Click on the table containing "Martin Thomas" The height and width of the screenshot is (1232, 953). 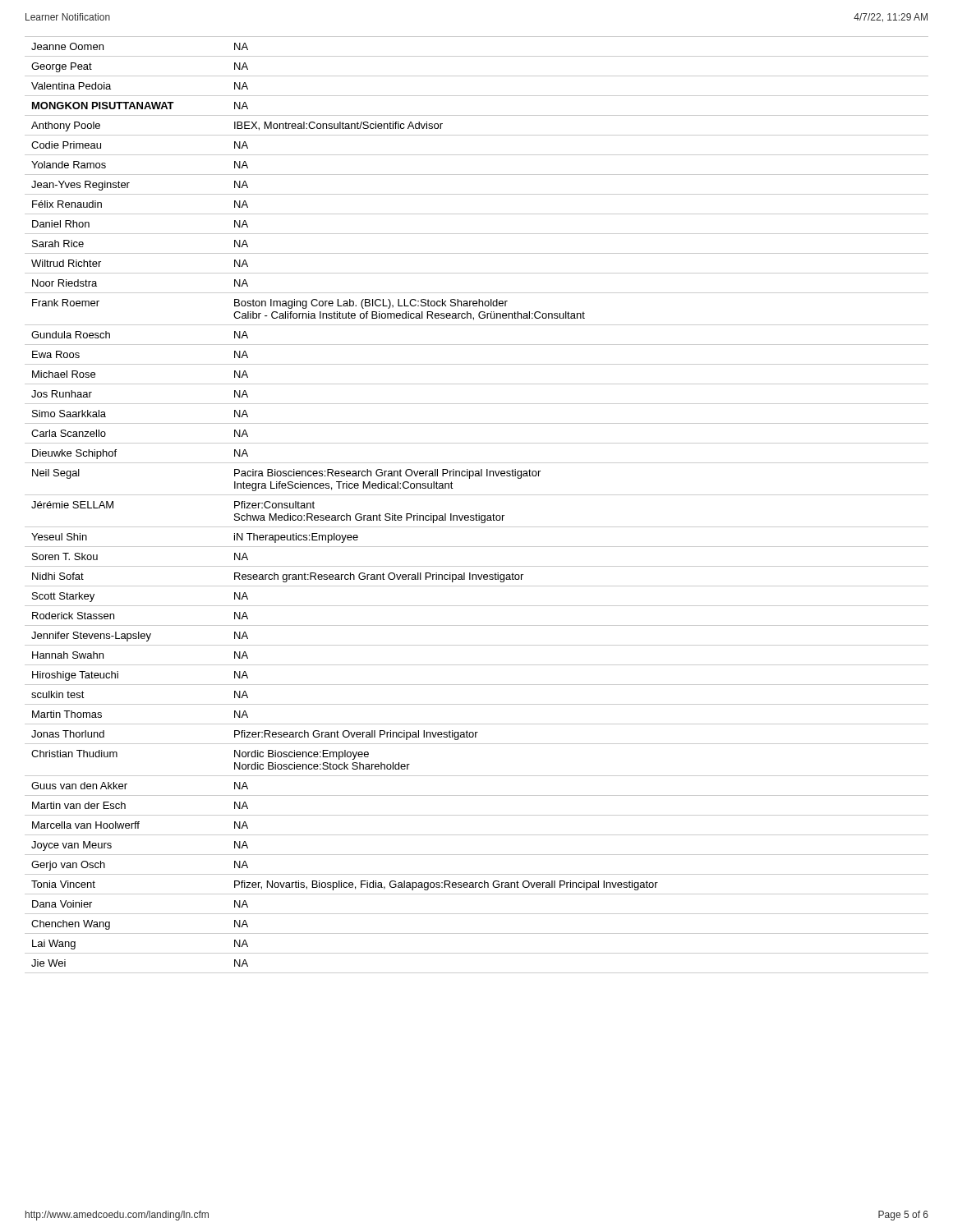(476, 505)
